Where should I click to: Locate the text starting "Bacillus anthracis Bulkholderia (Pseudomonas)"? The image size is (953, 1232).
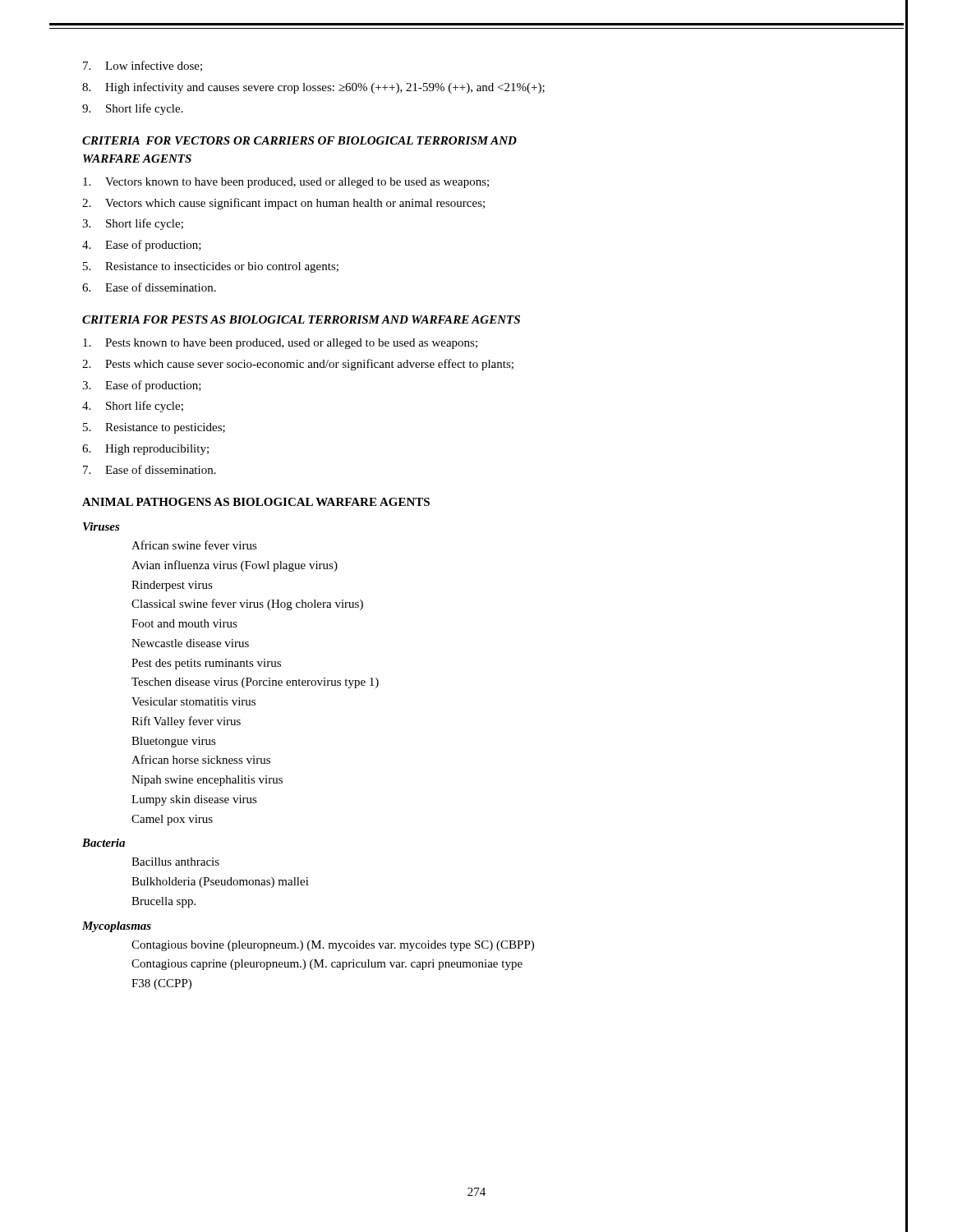pyautogui.click(x=175, y=862)
